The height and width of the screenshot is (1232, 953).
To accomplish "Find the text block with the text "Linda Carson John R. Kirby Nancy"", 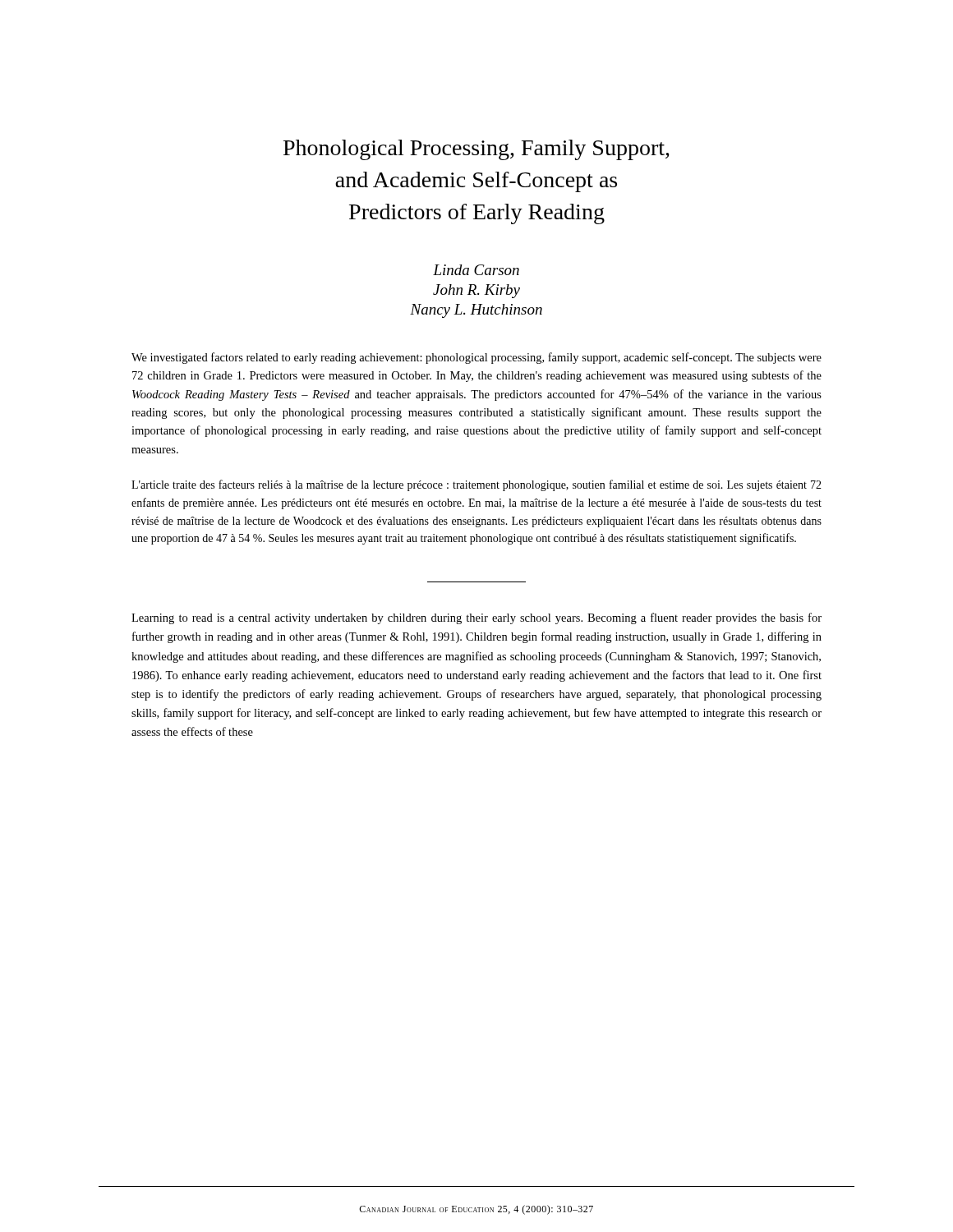I will point(476,290).
